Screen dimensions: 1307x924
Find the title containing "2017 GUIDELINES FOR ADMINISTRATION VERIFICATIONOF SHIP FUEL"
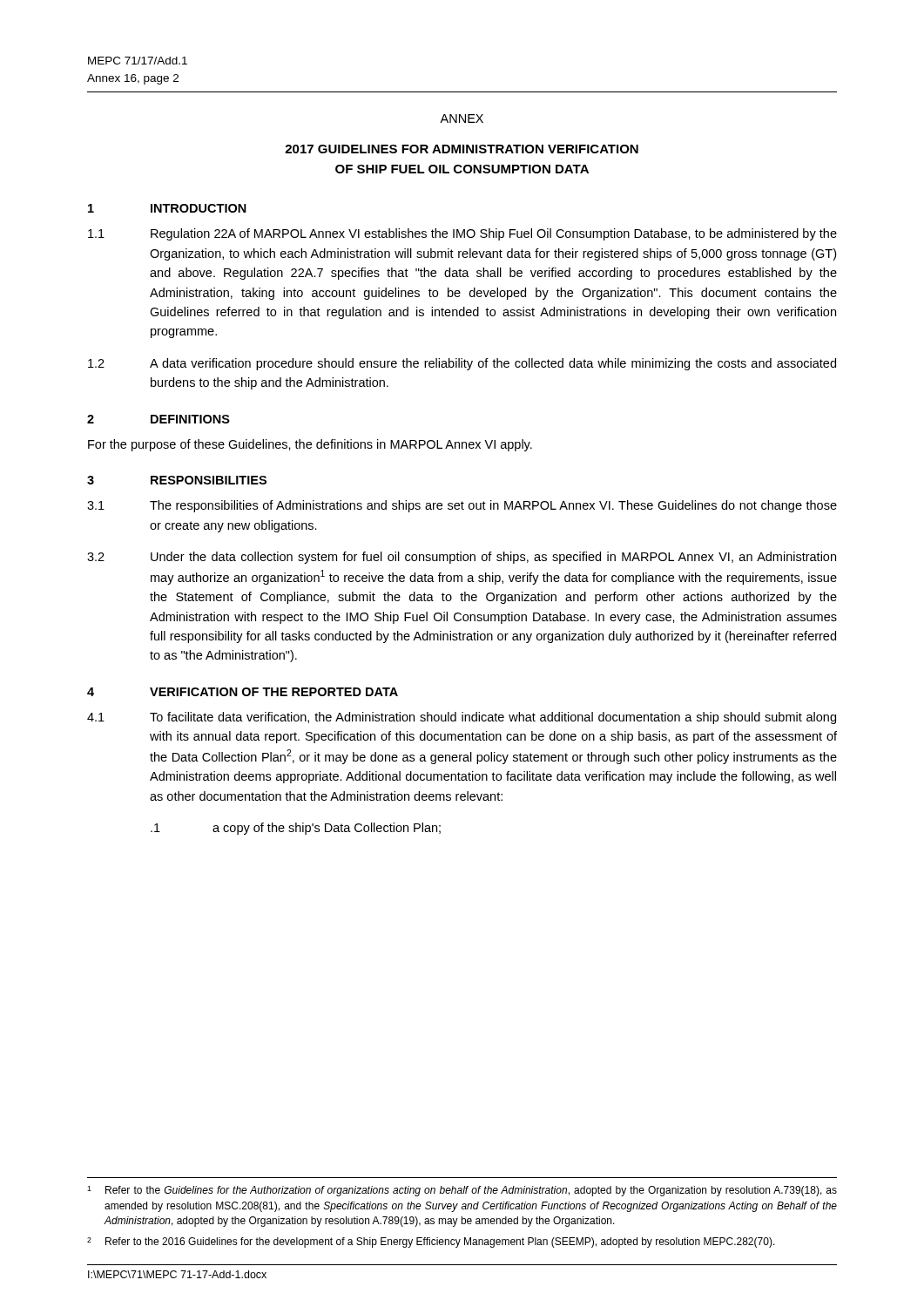pos(462,158)
